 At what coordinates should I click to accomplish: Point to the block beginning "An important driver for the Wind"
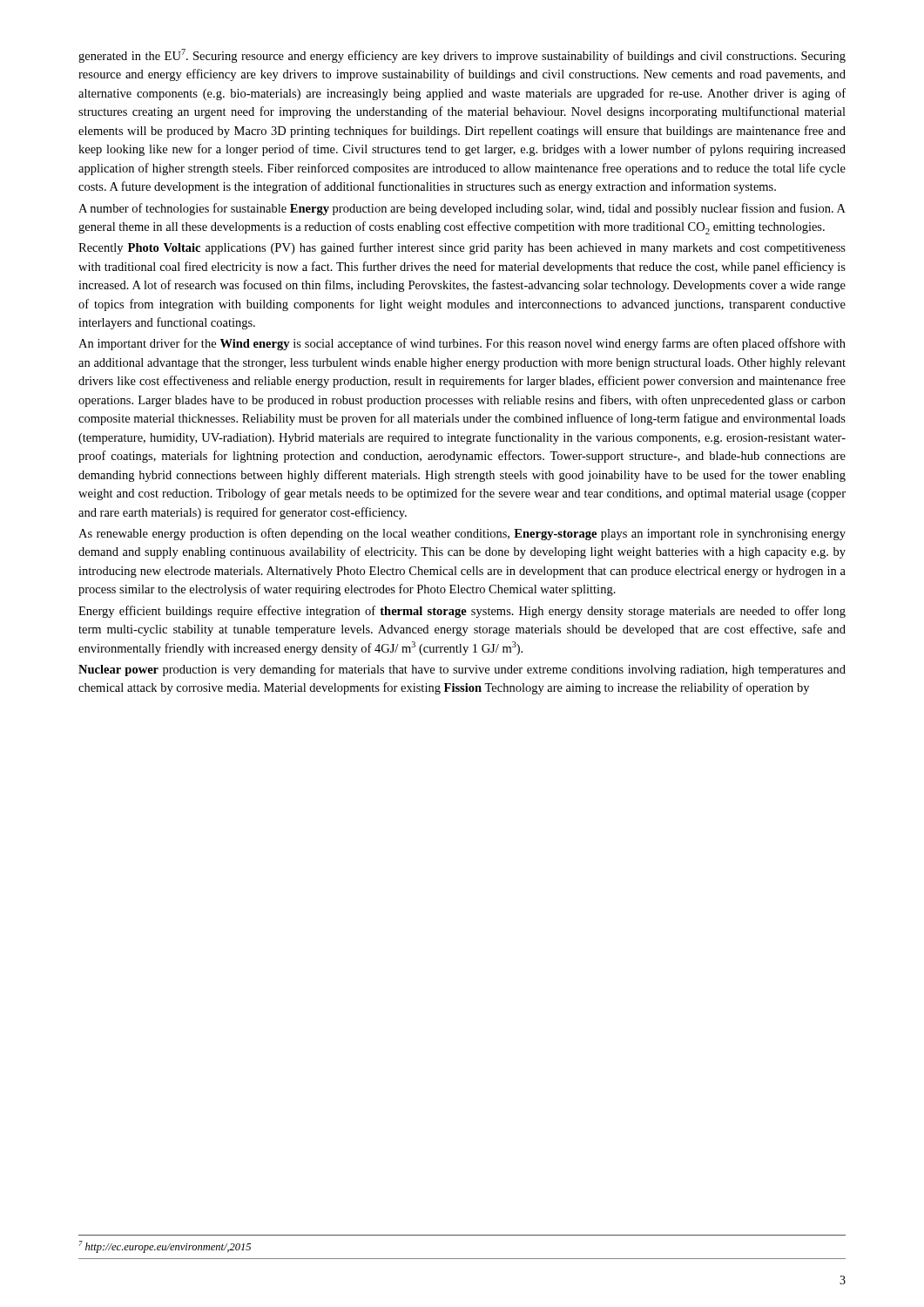(x=462, y=428)
